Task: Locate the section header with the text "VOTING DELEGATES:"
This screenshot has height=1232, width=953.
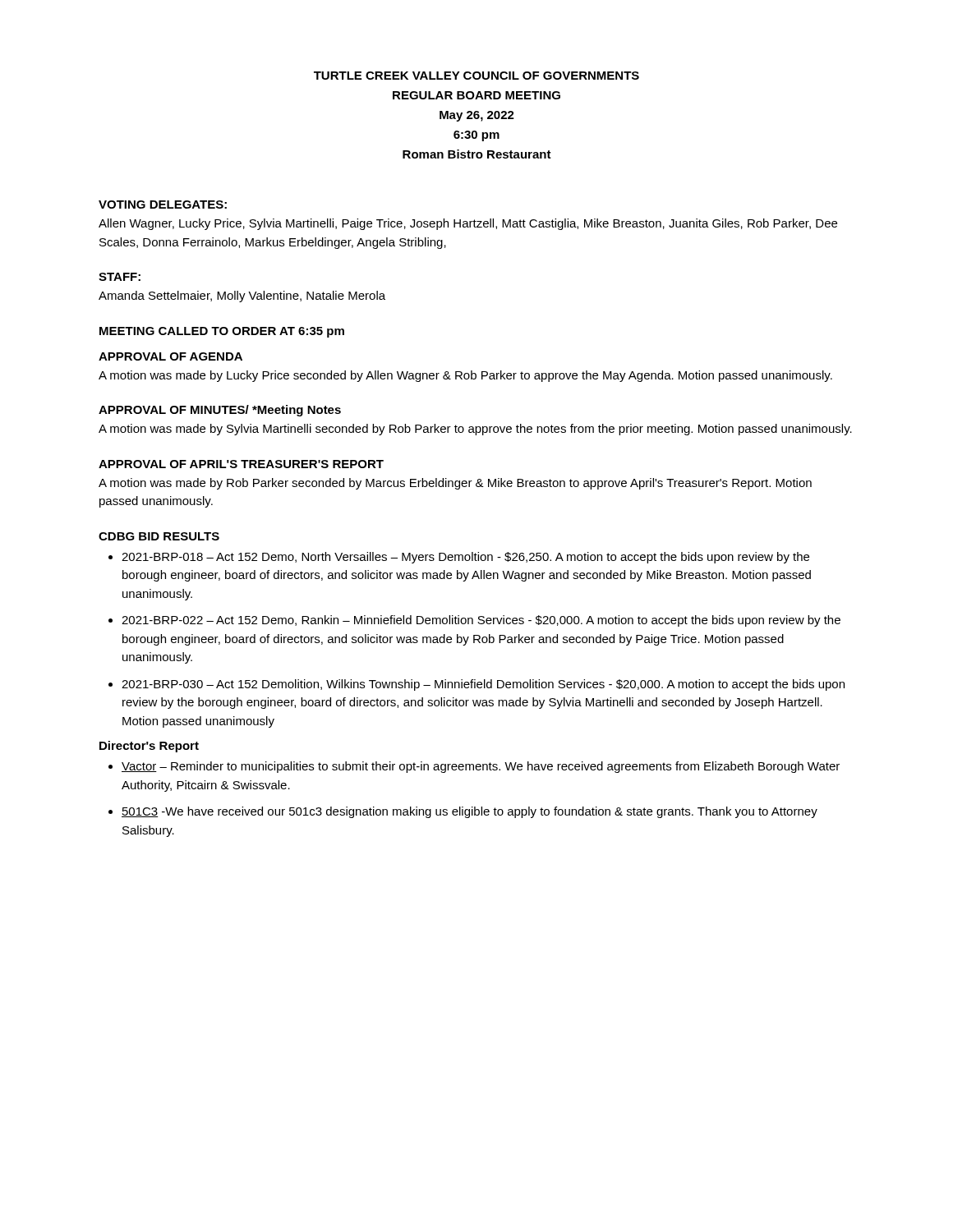Action: click(163, 204)
